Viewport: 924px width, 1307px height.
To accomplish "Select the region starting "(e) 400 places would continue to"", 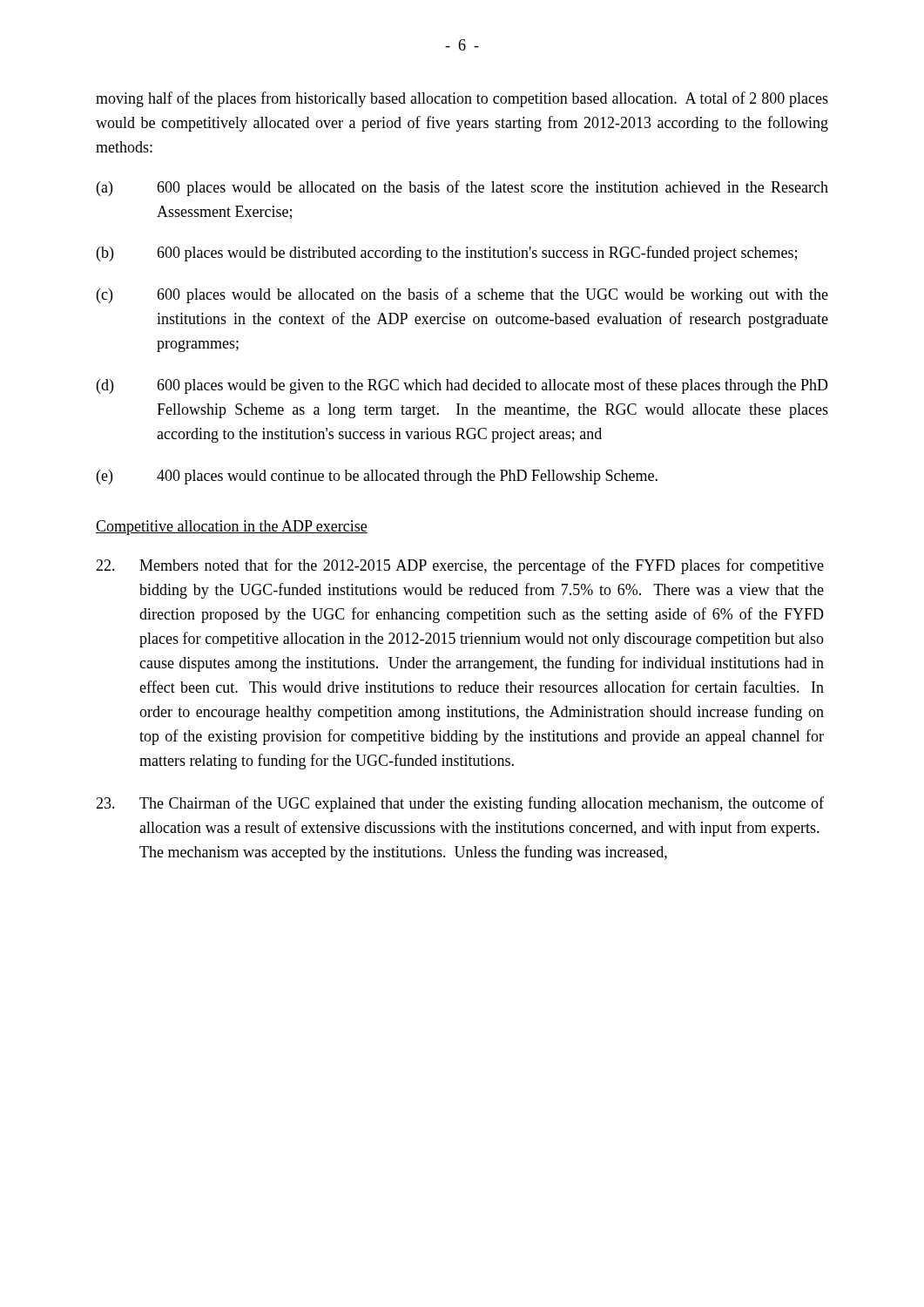I will (x=462, y=476).
